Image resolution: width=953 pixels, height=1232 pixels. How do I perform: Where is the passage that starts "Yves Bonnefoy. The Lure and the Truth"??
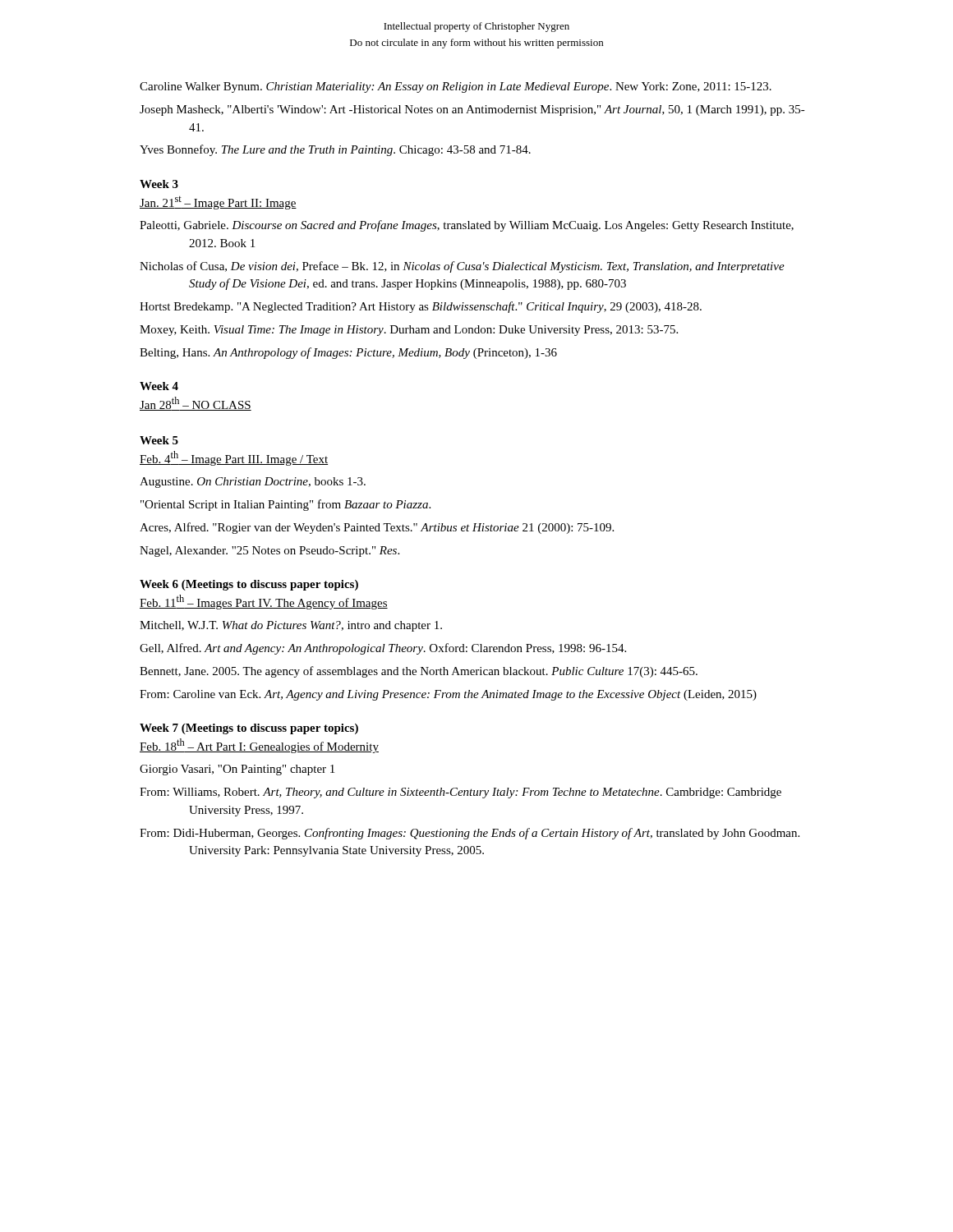point(335,150)
